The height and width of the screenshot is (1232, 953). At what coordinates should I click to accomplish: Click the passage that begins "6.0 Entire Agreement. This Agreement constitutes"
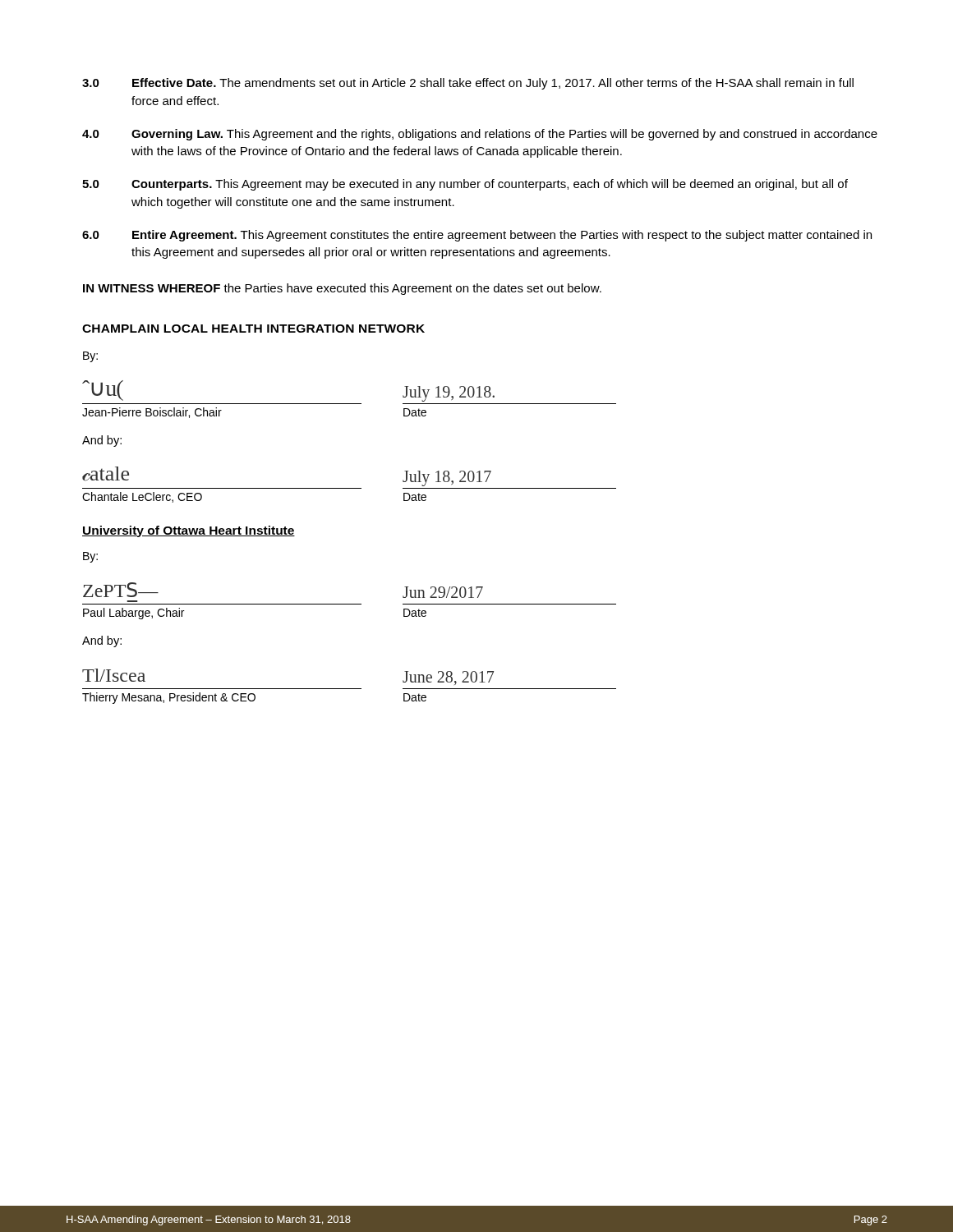[481, 243]
